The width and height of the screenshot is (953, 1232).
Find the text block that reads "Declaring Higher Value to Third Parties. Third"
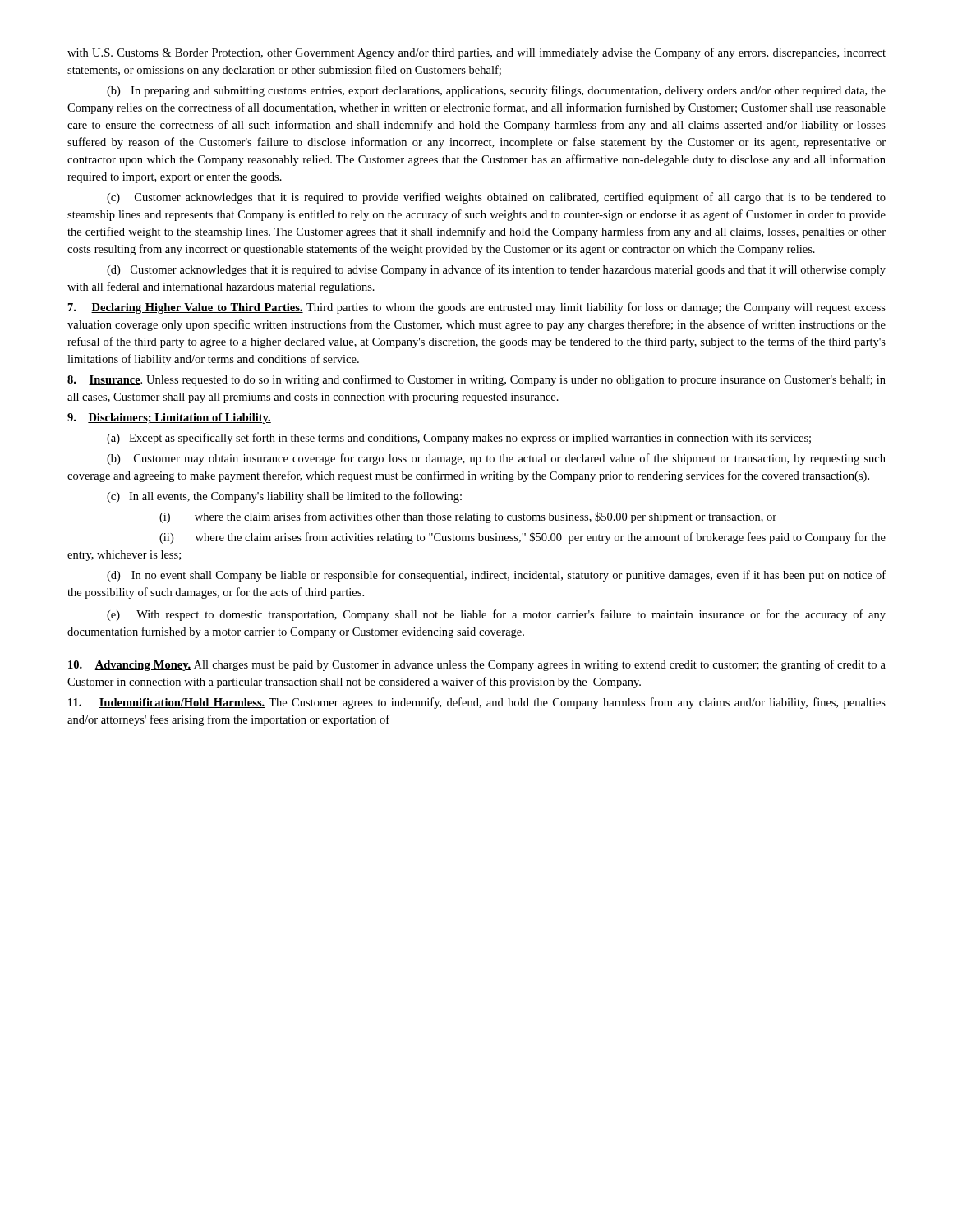coord(476,334)
